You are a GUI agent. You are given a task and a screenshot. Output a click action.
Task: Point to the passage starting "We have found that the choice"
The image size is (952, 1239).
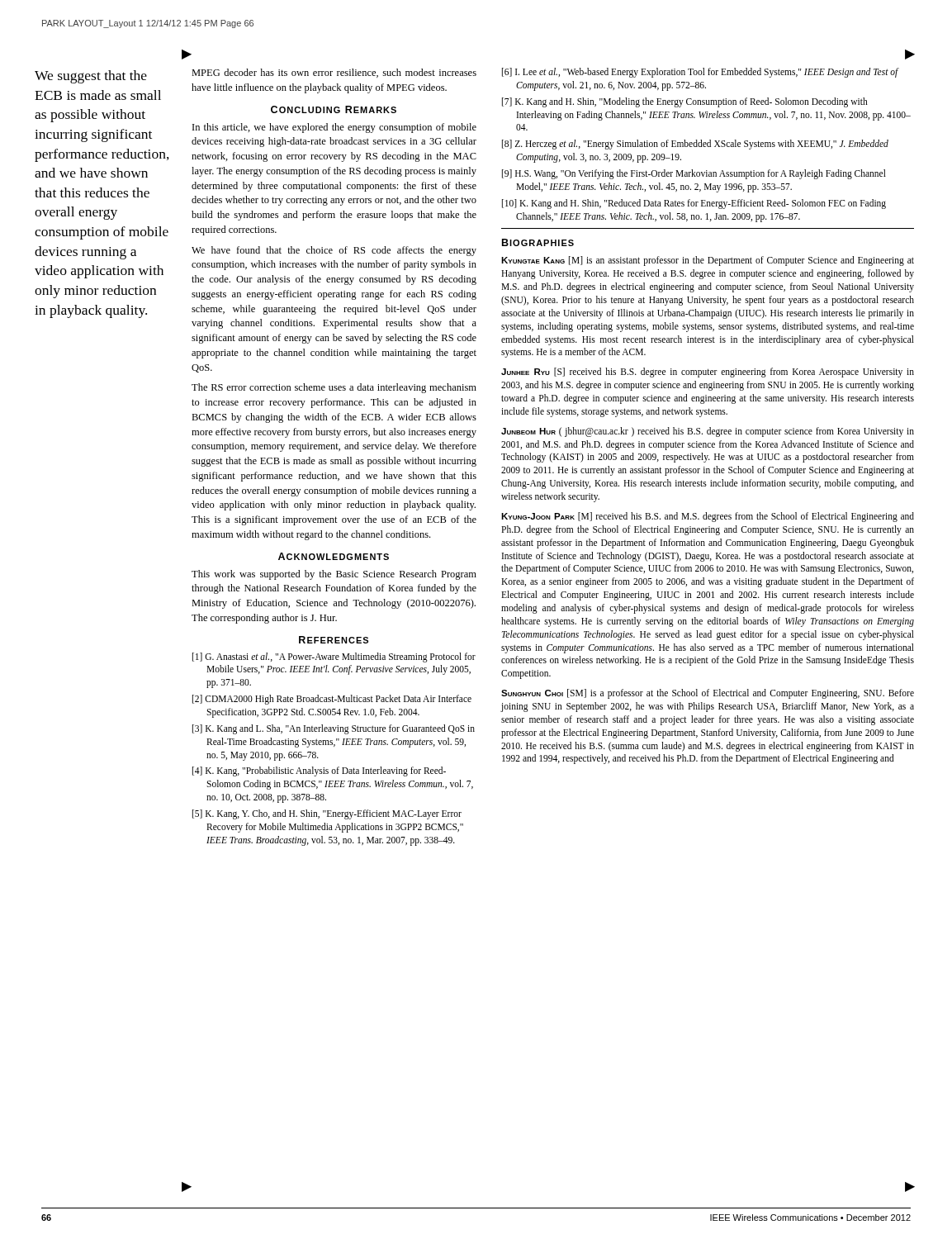pos(334,309)
